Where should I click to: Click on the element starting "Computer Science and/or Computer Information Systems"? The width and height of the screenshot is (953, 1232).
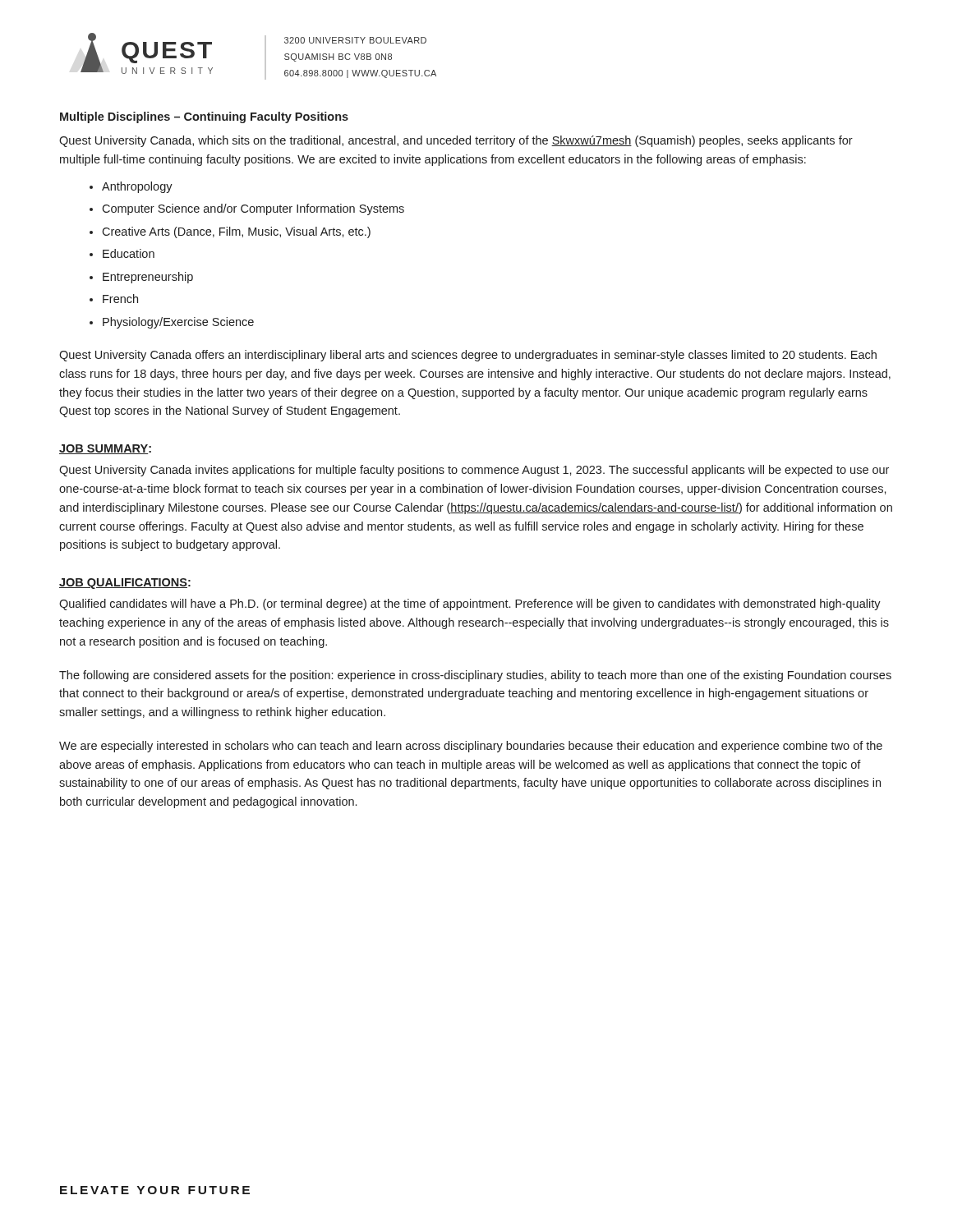pyautogui.click(x=253, y=209)
